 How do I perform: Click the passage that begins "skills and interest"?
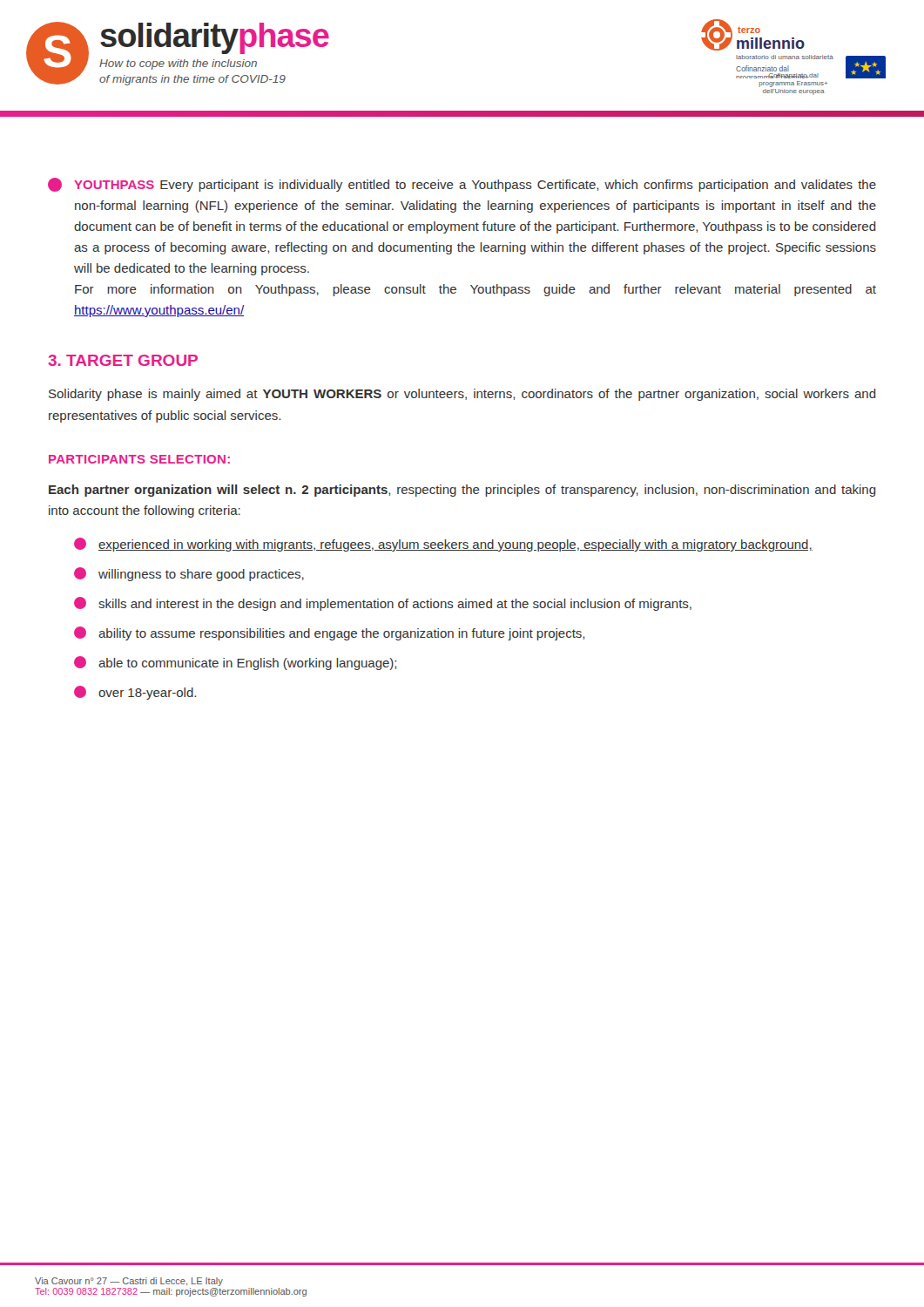pos(475,604)
